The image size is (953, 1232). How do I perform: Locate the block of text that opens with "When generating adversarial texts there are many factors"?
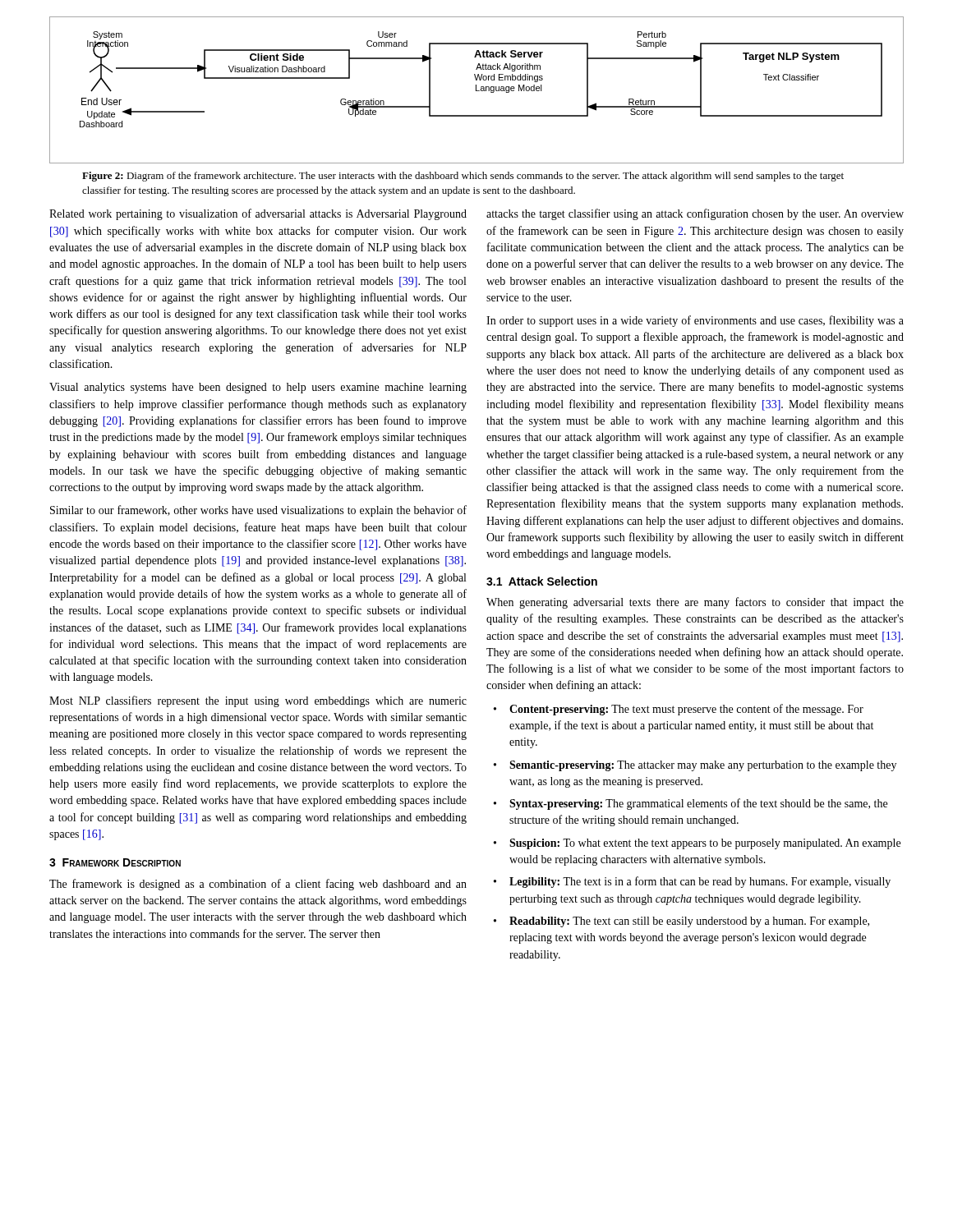pyautogui.click(x=695, y=644)
